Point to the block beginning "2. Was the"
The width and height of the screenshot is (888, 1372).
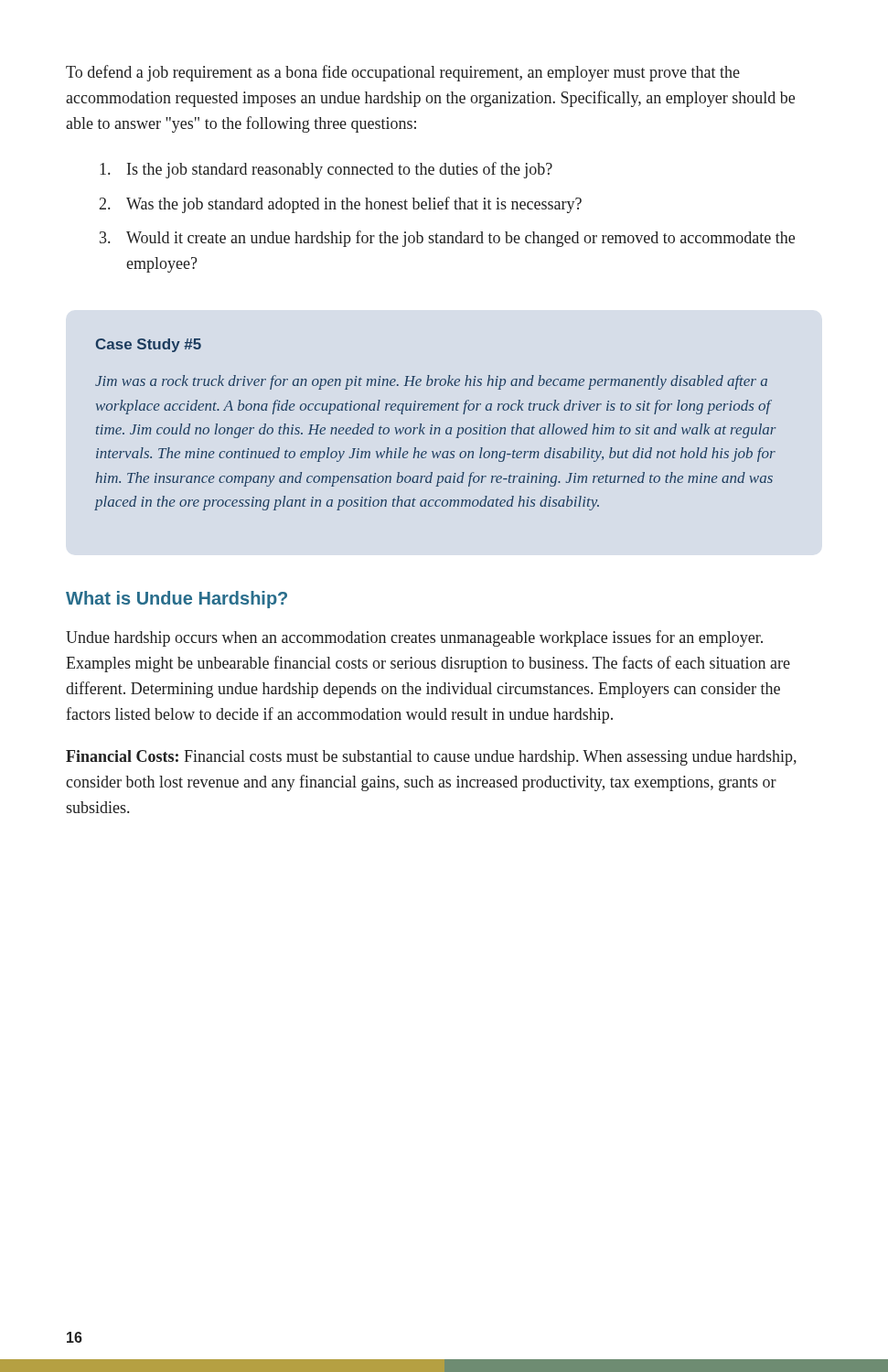click(460, 204)
